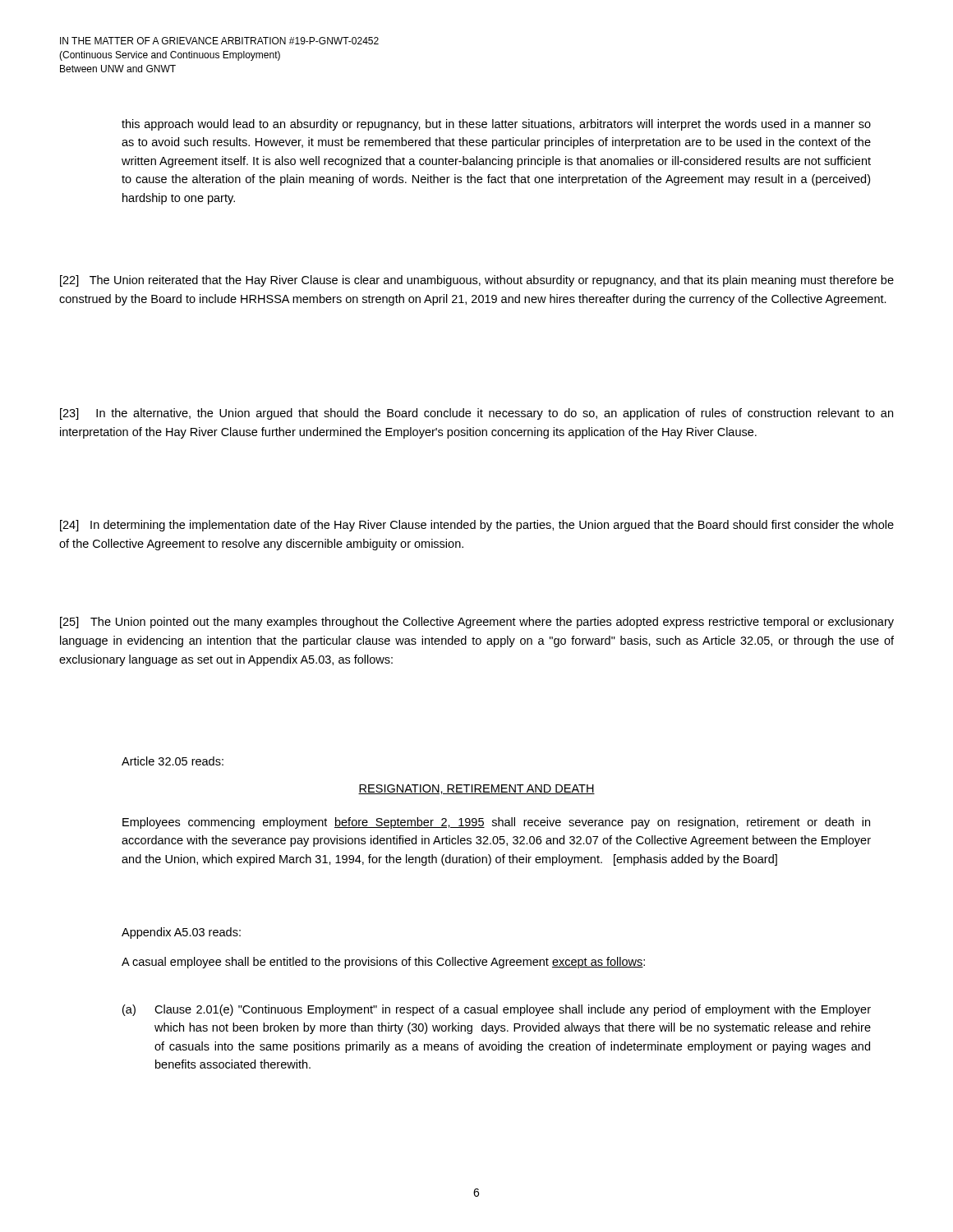Viewport: 953px width, 1232px height.
Task: Locate the block starting "A casual employee shall be entitled to the"
Action: (496, 962)
